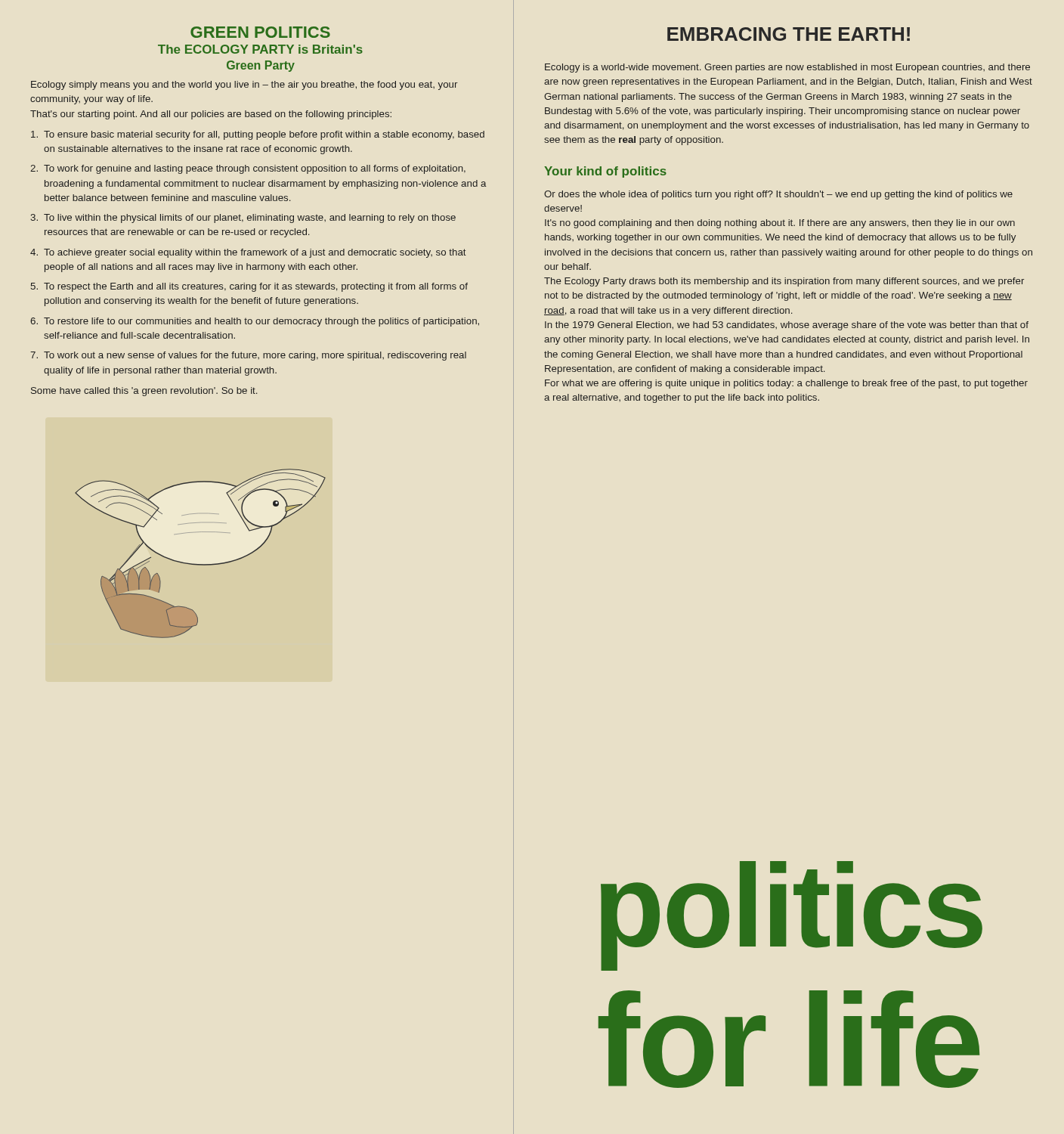Viewport: 1064px width, 1134px height.
Task: Find the block starting "Ecology is a world-wide"
Action: (x=788, y=103)
